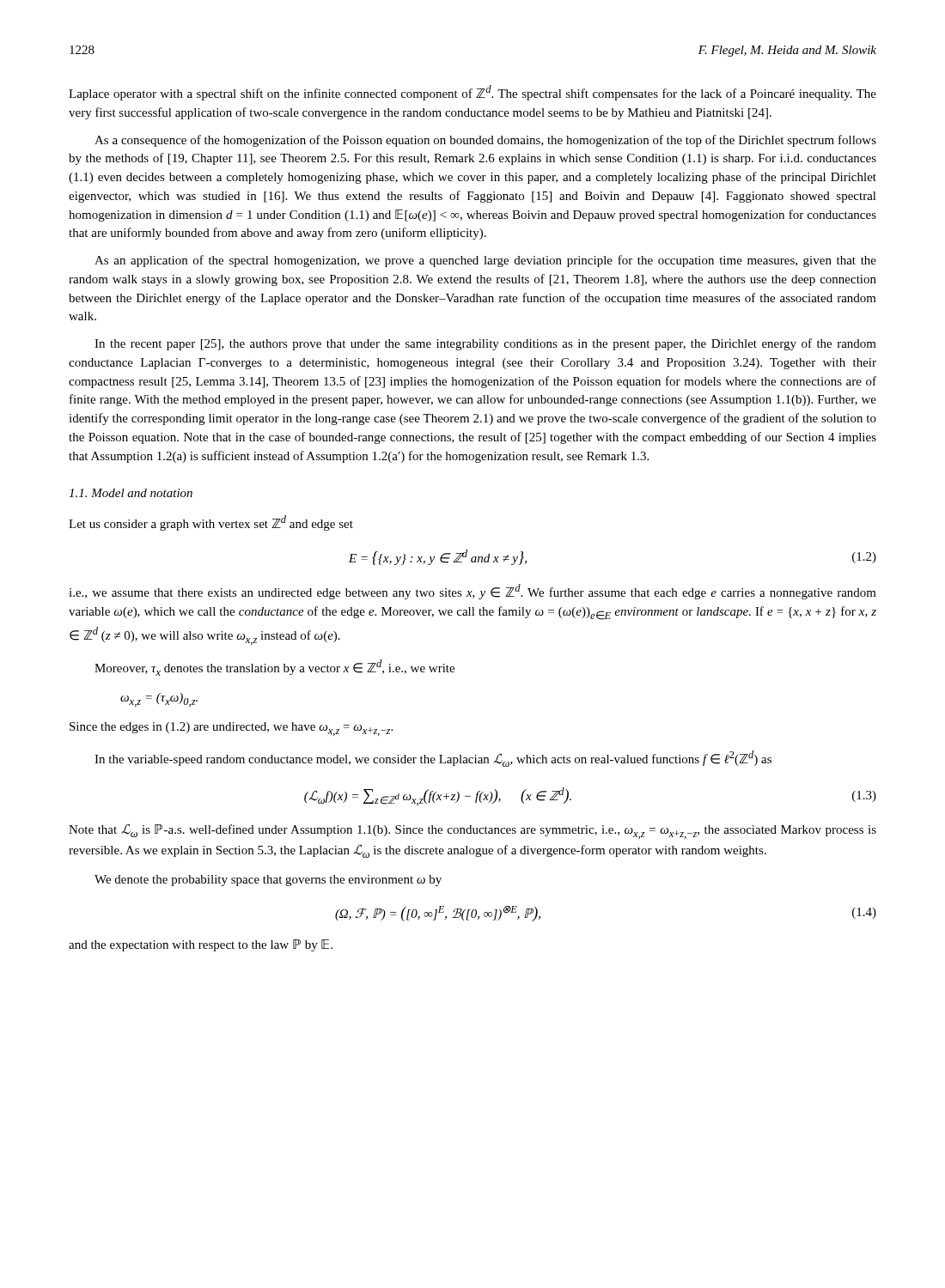Locate the text block containing "Laplace operator with"
The width and height of the screenshot is (945, 1288).
pyautogui.click(x=472, y=102)
